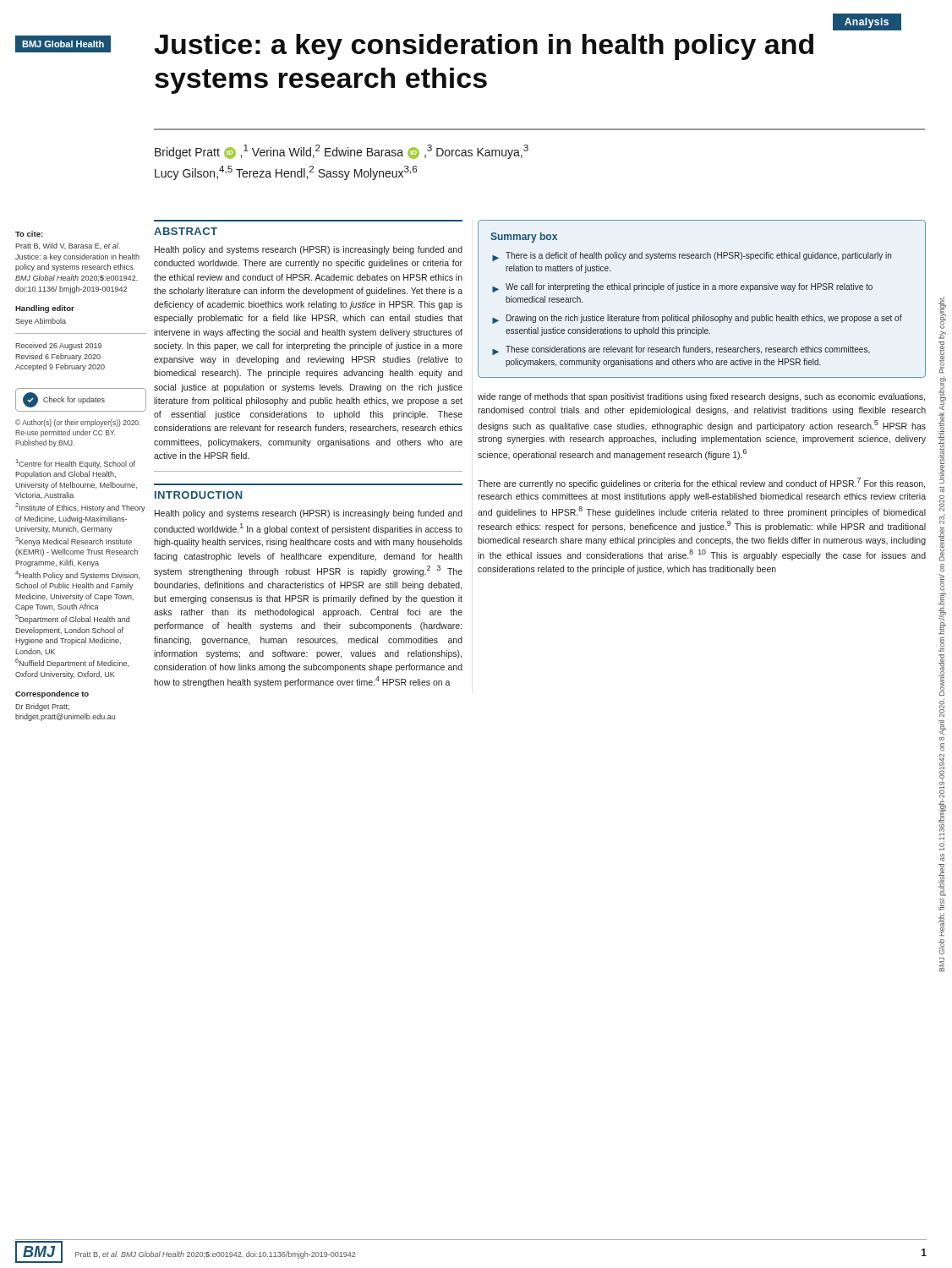
Task: Find the list item with the text "► Drawing on the rich"
Action: pos(702,325)
